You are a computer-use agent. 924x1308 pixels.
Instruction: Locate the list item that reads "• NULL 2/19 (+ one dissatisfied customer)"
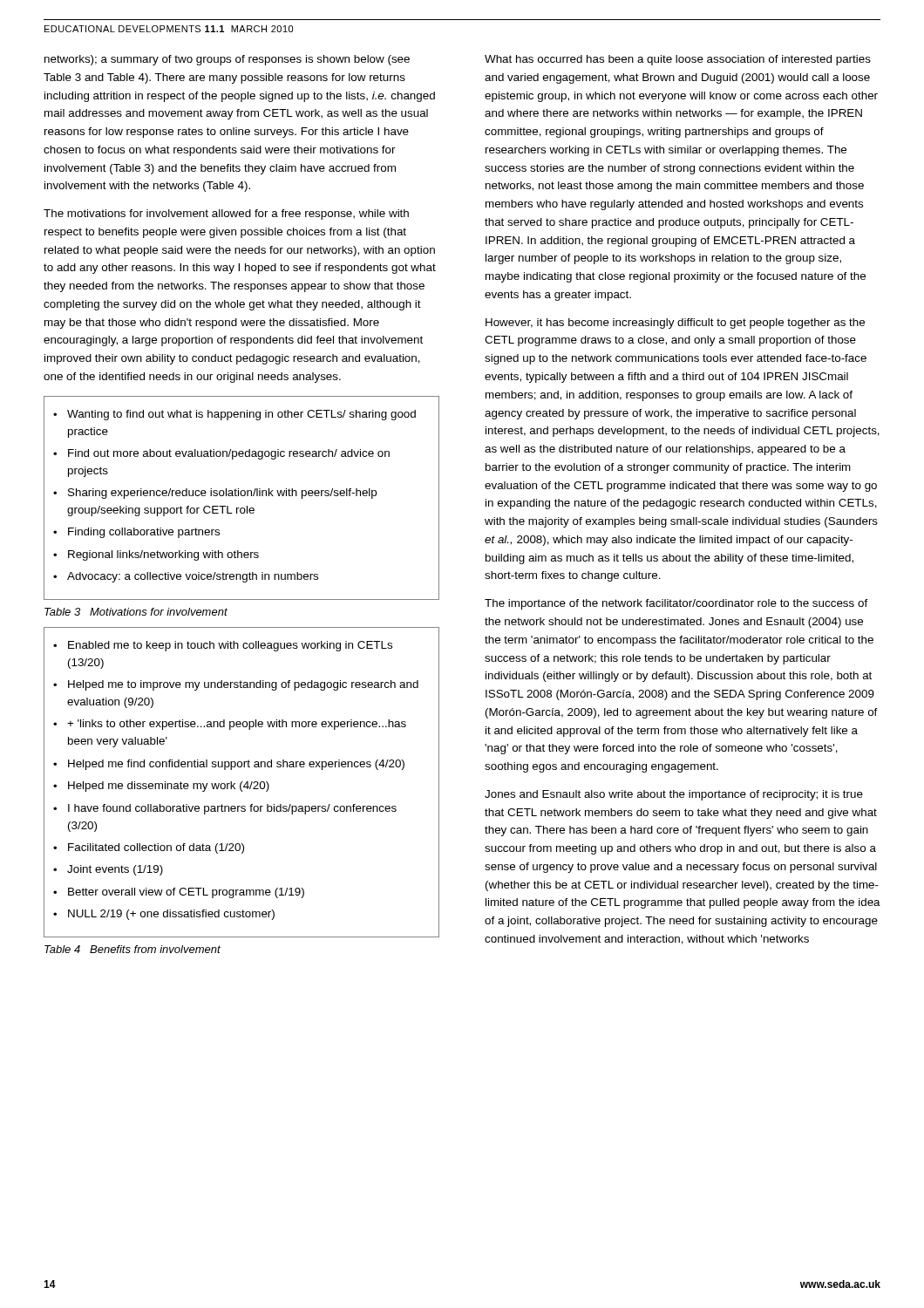pos(164,914)
